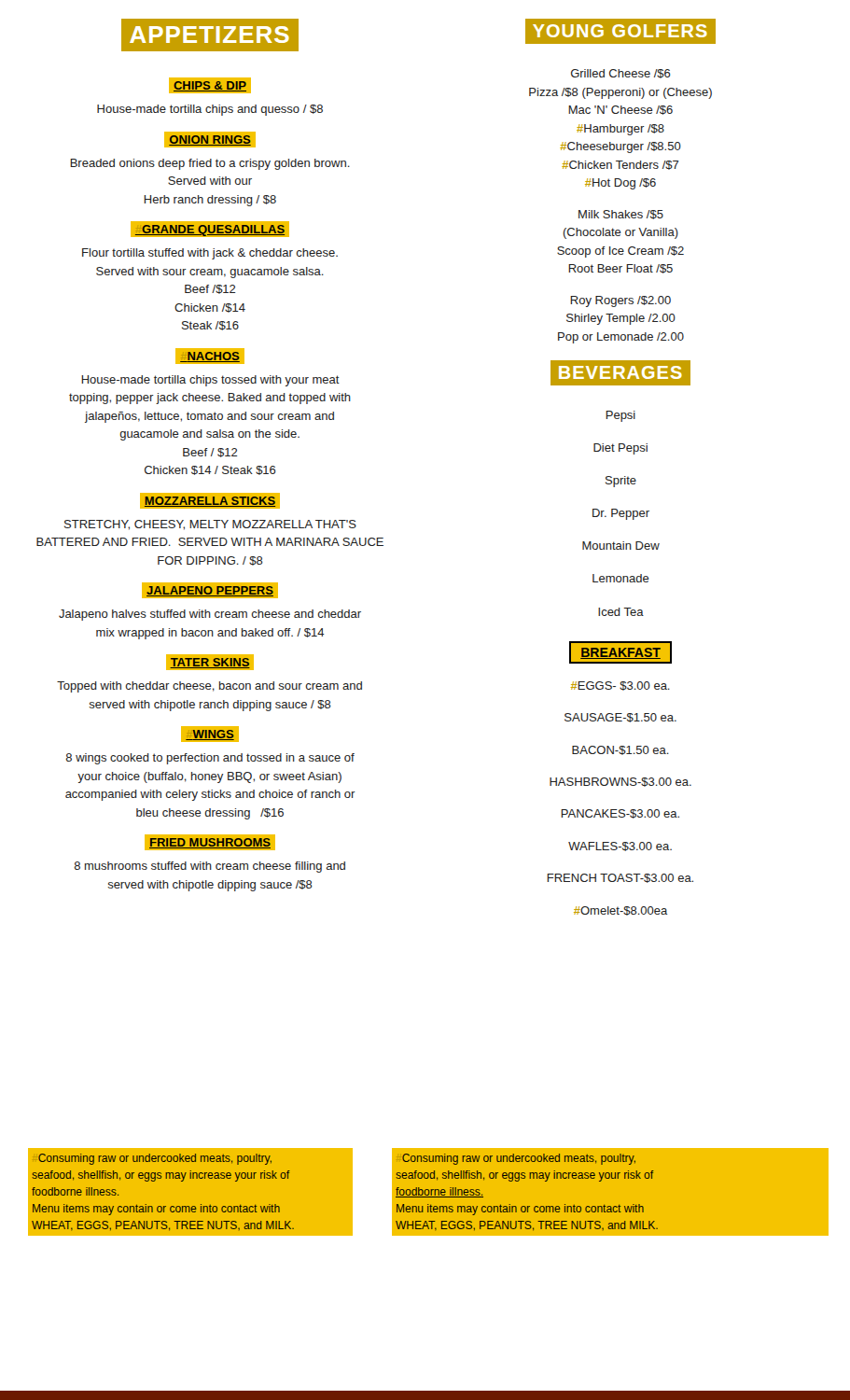Locate the text block with the text "EGGS- $3.00 ea."
The image size is (850, 1400).
pyautogui.click(x=620, y=798)
